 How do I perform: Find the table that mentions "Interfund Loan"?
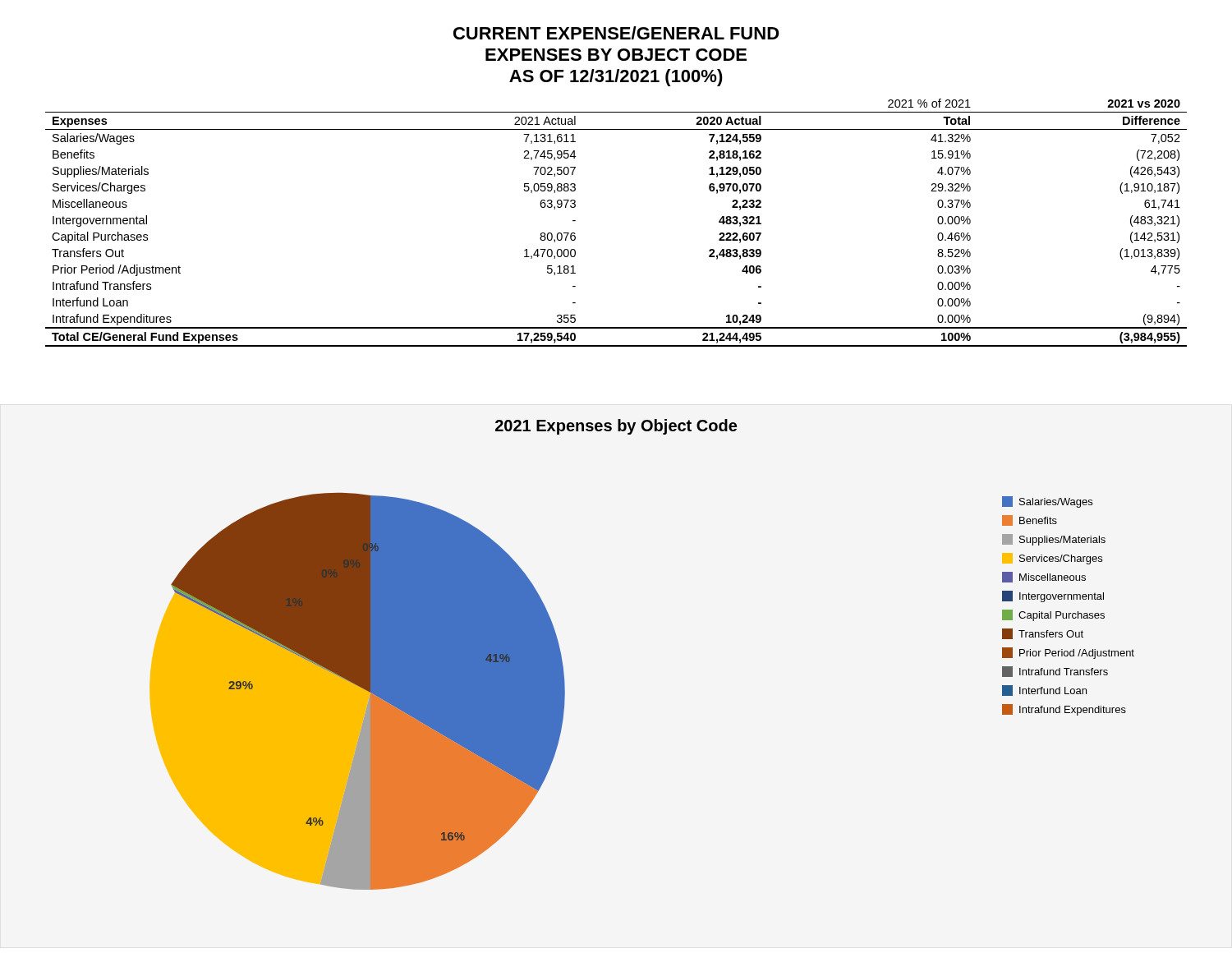pyautogui.click(x=616, y=221)
